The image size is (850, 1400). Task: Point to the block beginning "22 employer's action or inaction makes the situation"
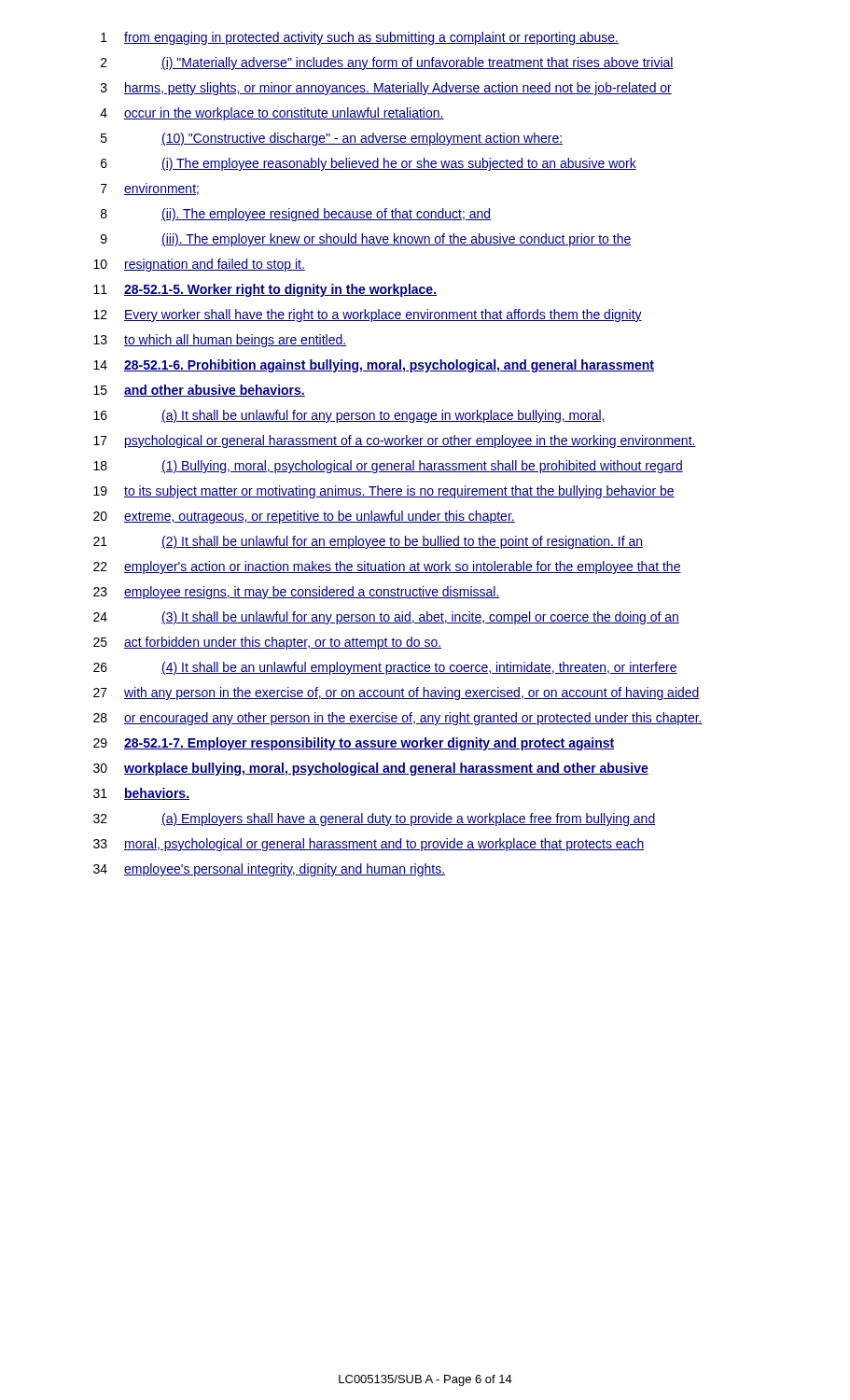click(x=434, y=567)
